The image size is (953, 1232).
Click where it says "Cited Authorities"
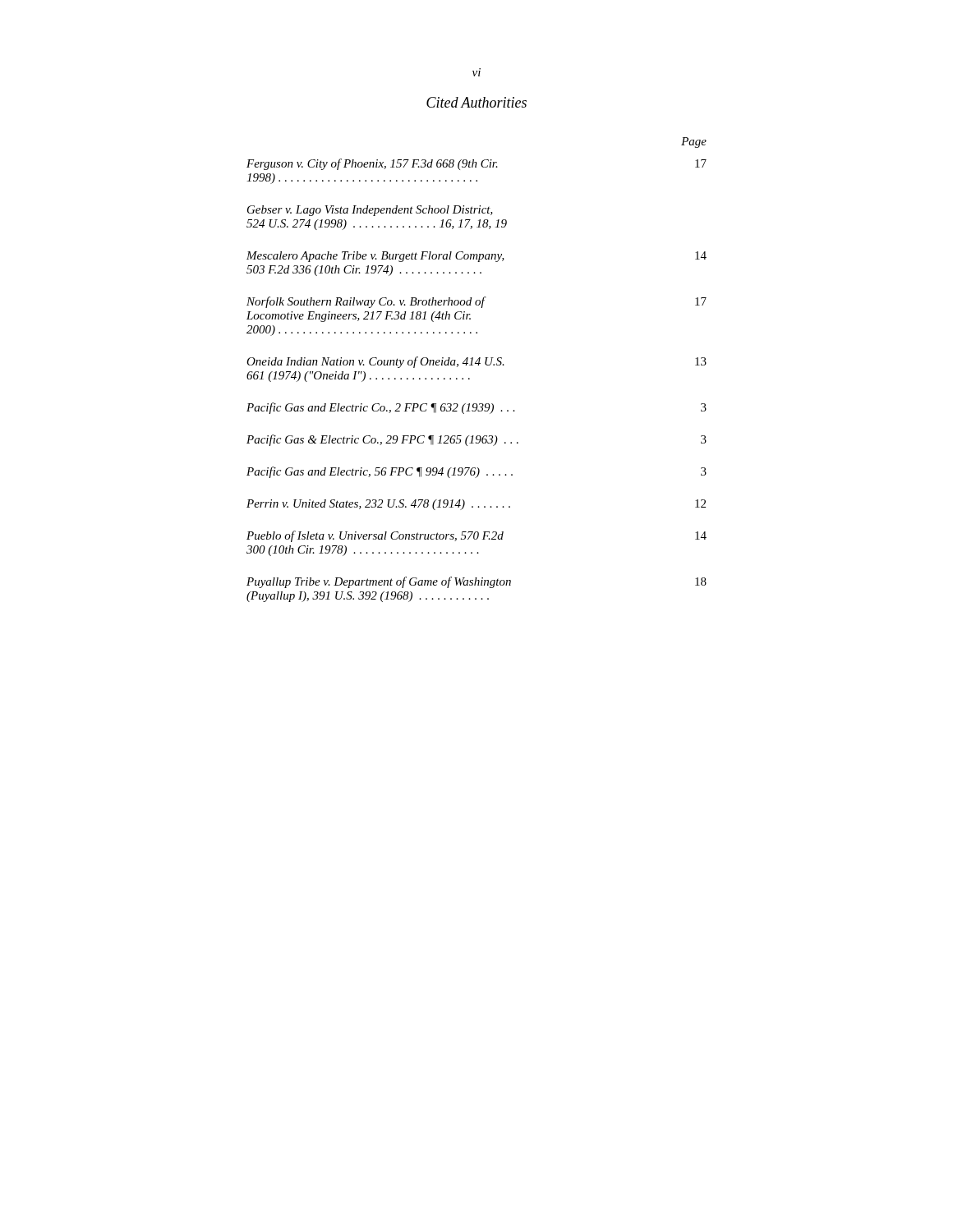click(x=476, y=103)
